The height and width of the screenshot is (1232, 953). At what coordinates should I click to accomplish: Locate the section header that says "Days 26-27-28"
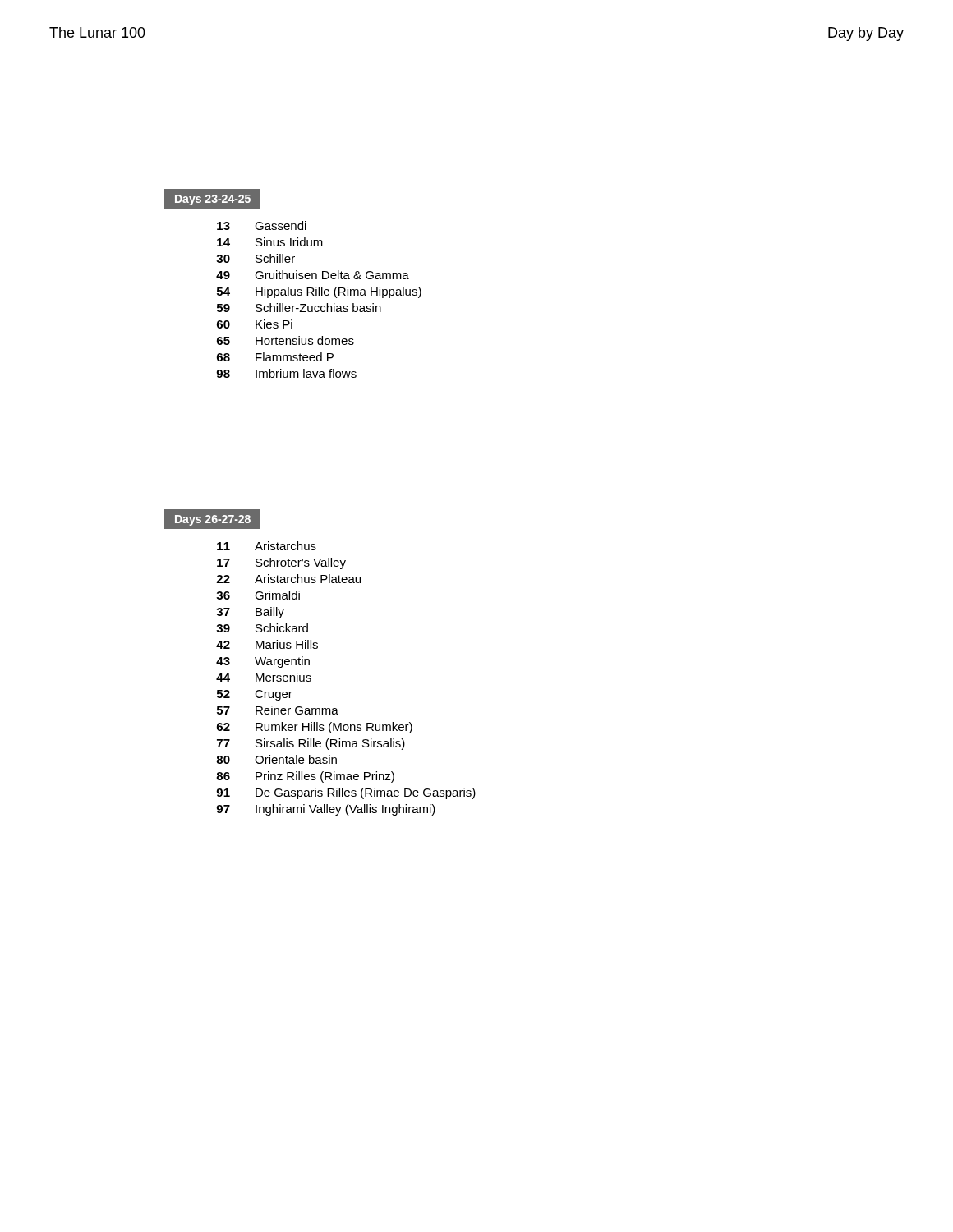coord(213,519)
